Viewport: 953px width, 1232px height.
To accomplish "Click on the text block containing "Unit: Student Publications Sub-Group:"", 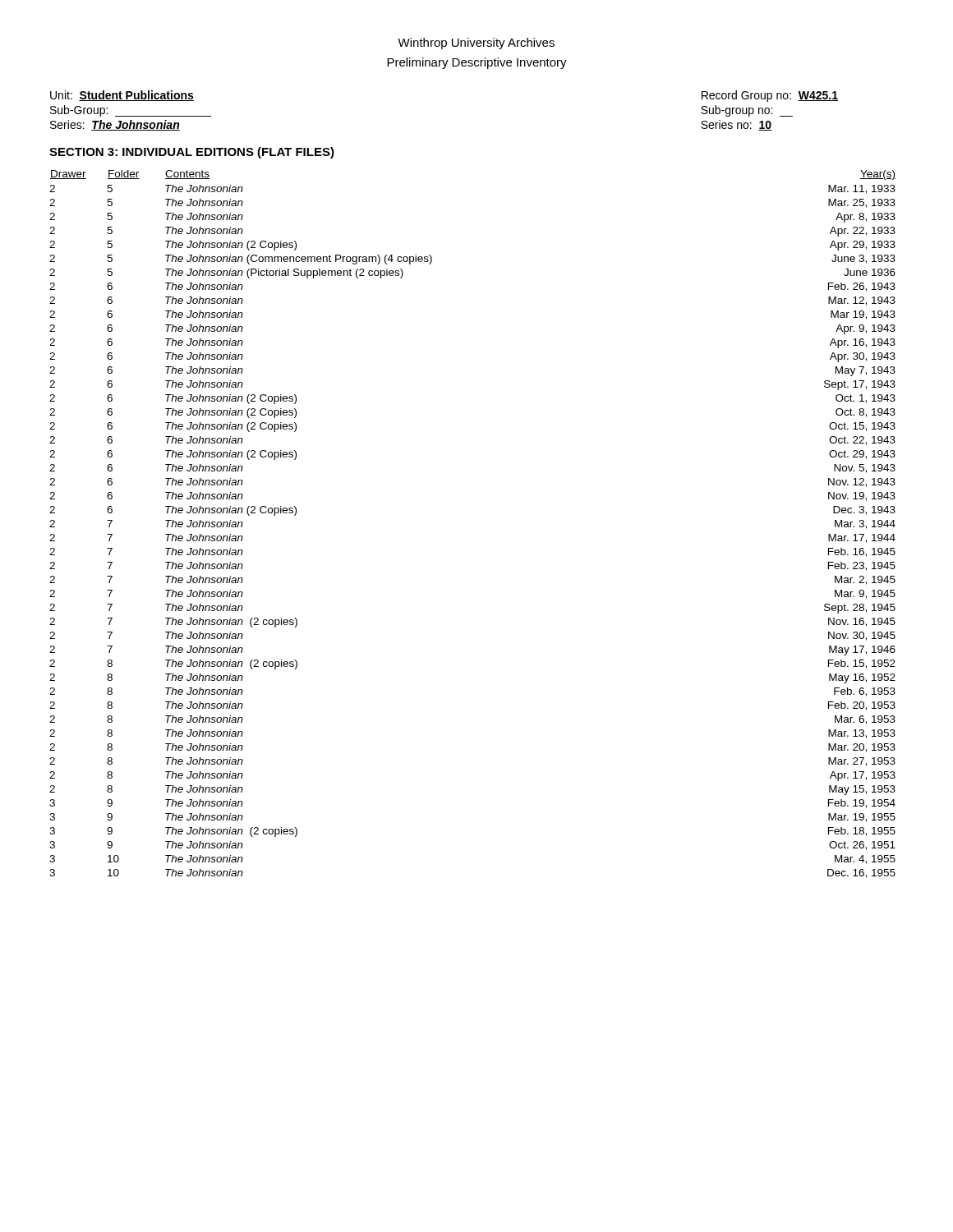I will click(135, 96).
